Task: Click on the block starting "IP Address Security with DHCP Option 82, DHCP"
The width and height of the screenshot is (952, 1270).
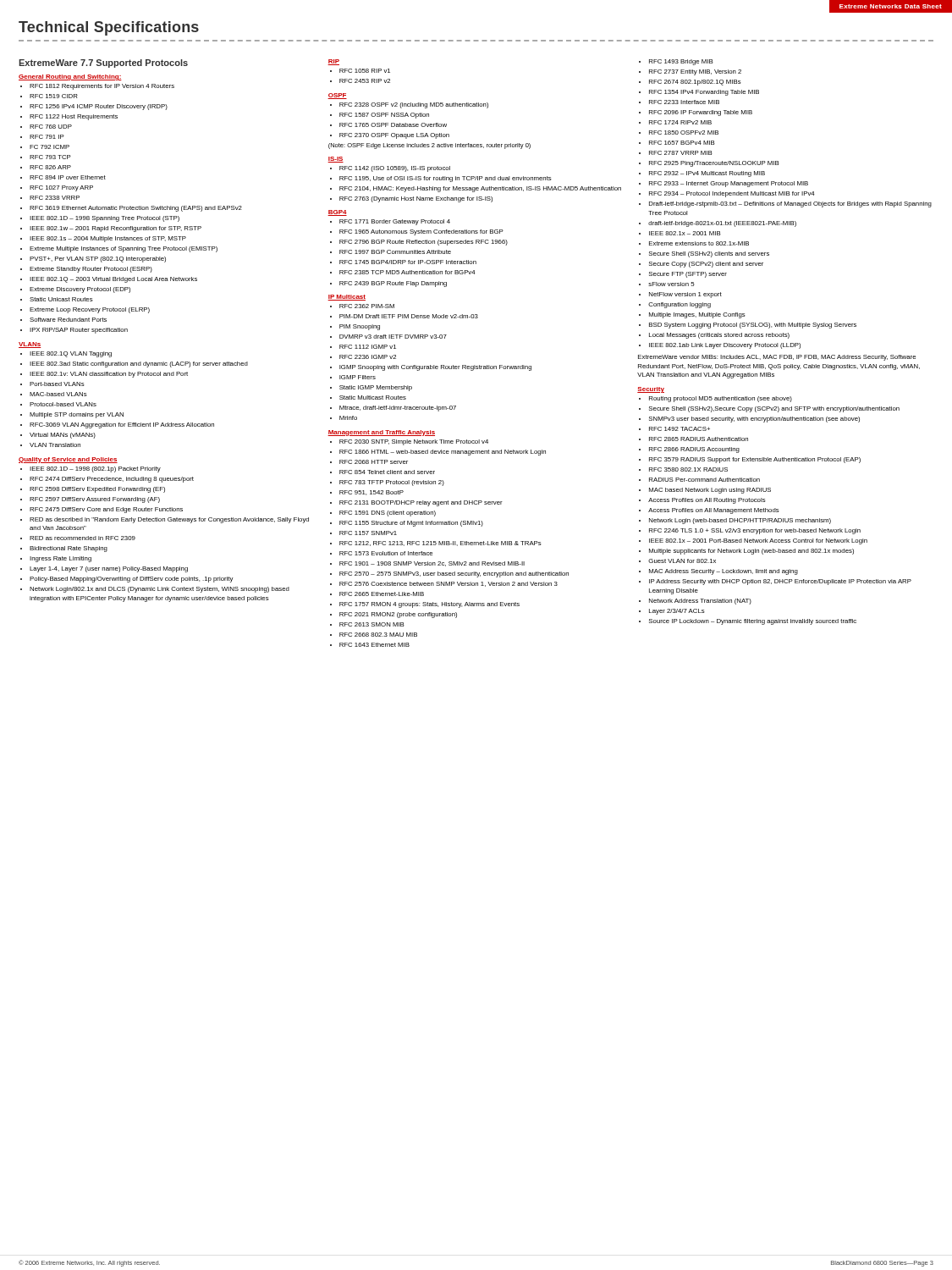Action: point(780,586)
